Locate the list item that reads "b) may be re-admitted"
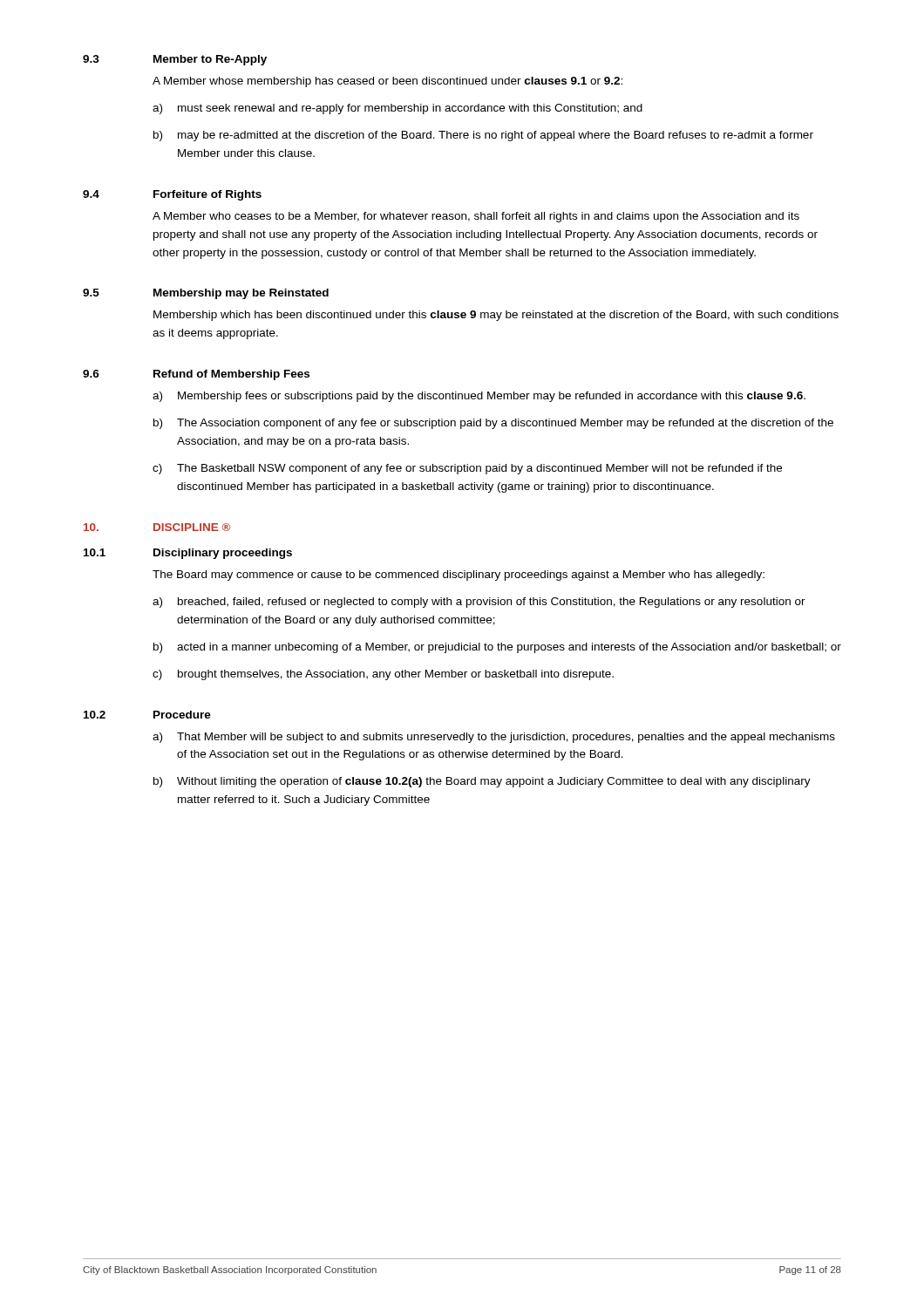924x1308 pixels. (x=497, y=145)
